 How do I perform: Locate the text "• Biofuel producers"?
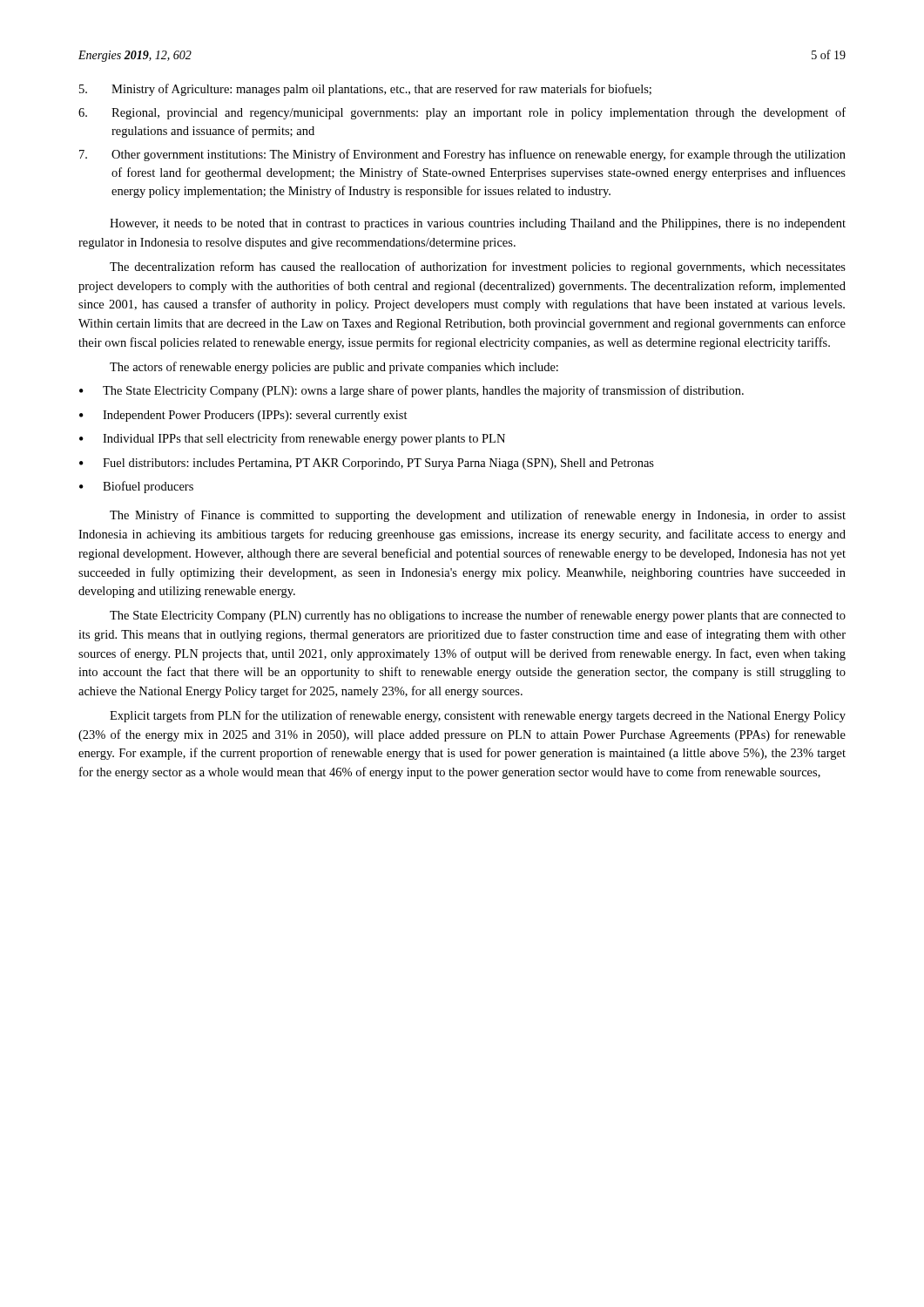[x=136, y=487]
